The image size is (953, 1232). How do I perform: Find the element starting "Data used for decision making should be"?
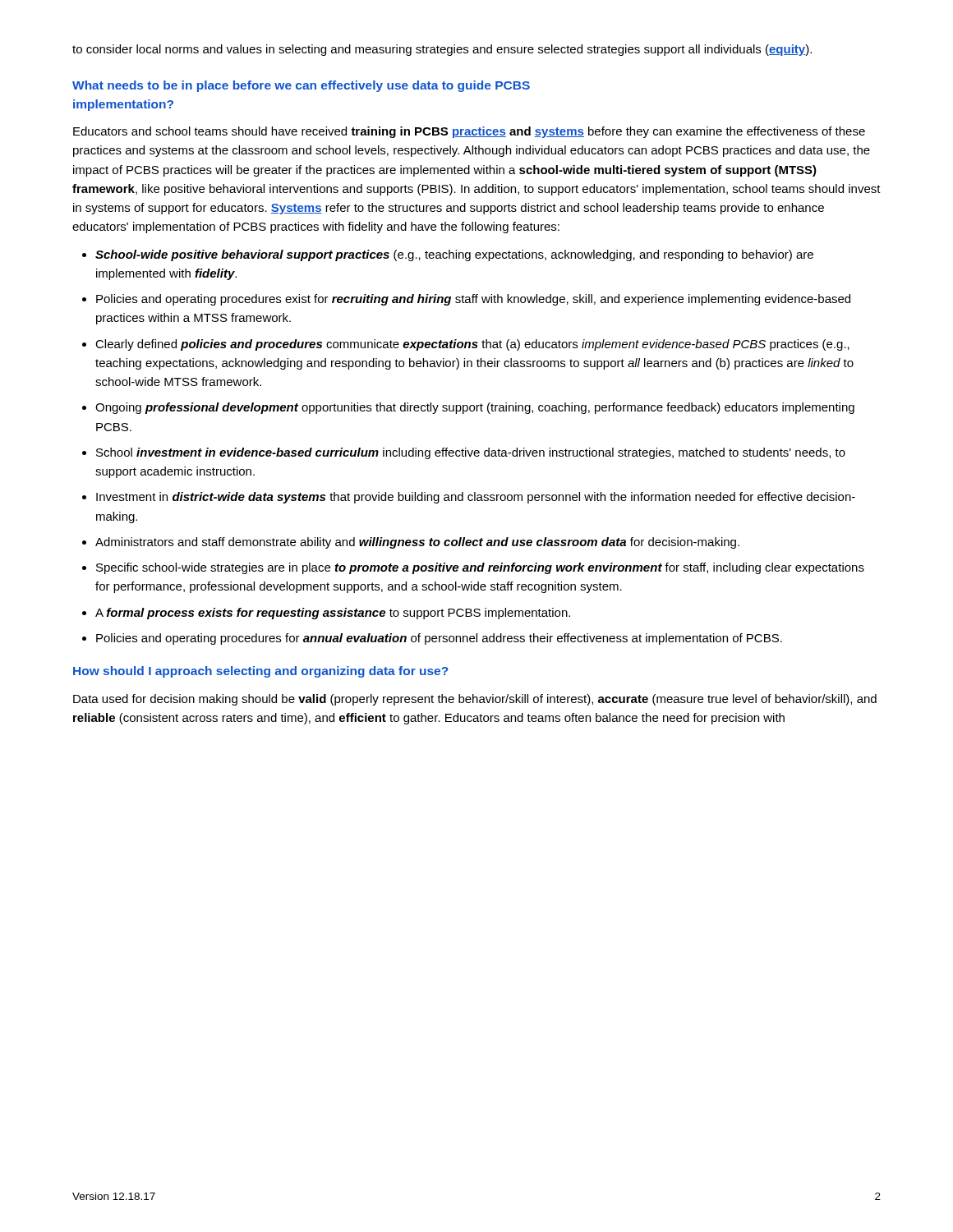[475, 708]
